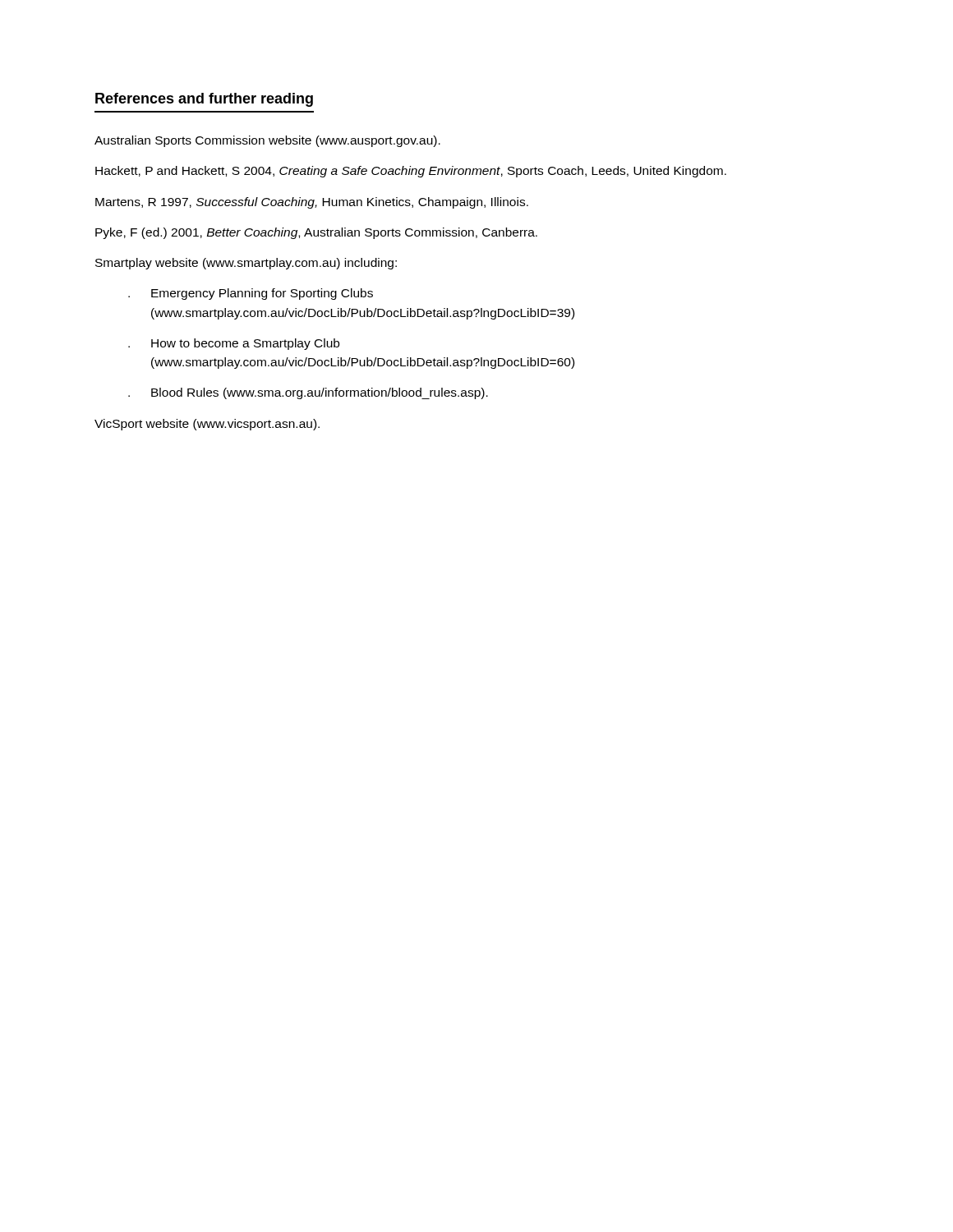Locate the text with the text "VicSport website (www.vicsport.asn.au)."
The width and height of the screenshot is (953, 1232).
208,423
